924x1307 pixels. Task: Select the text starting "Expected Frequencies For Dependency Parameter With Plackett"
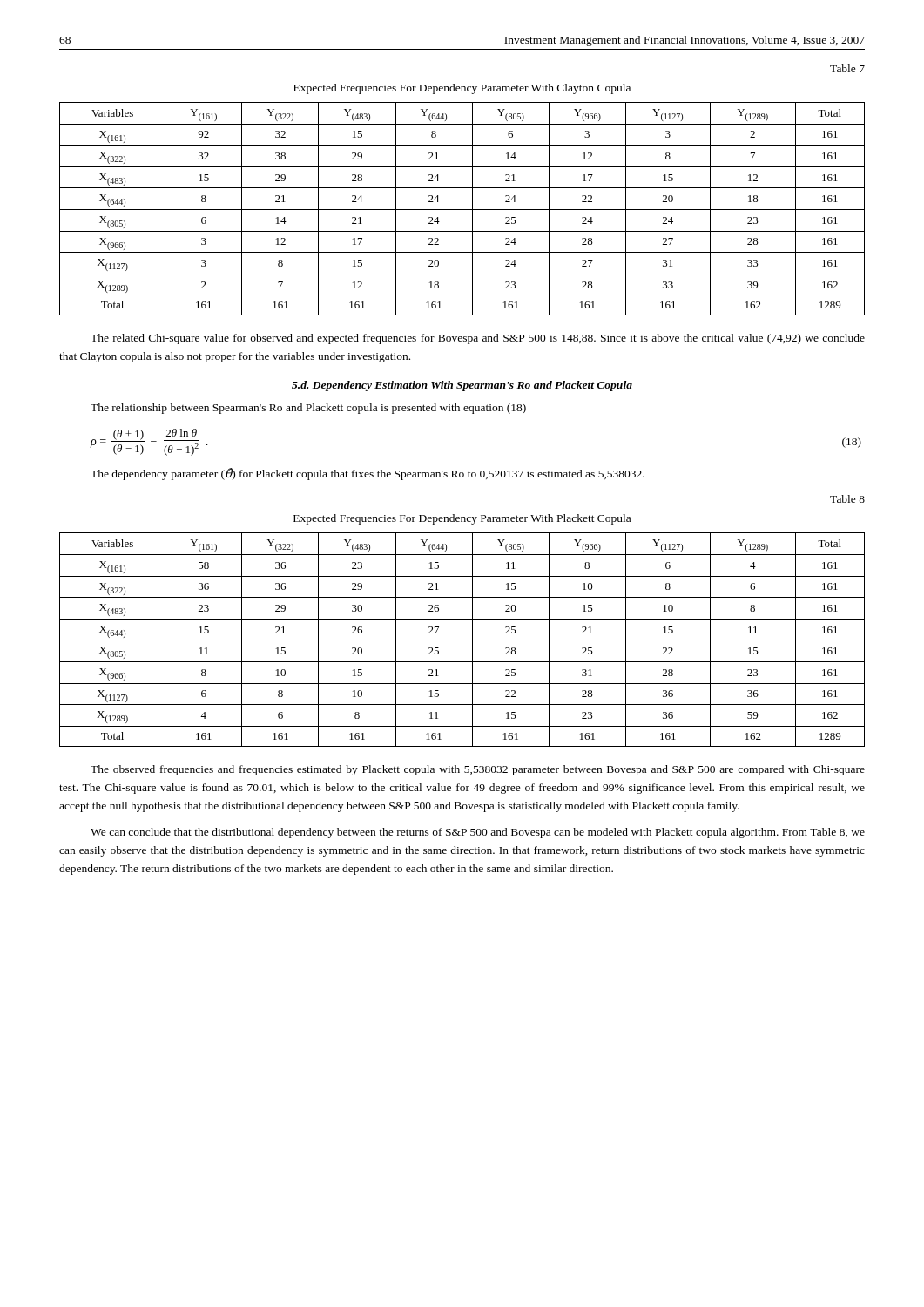[462, 518]
